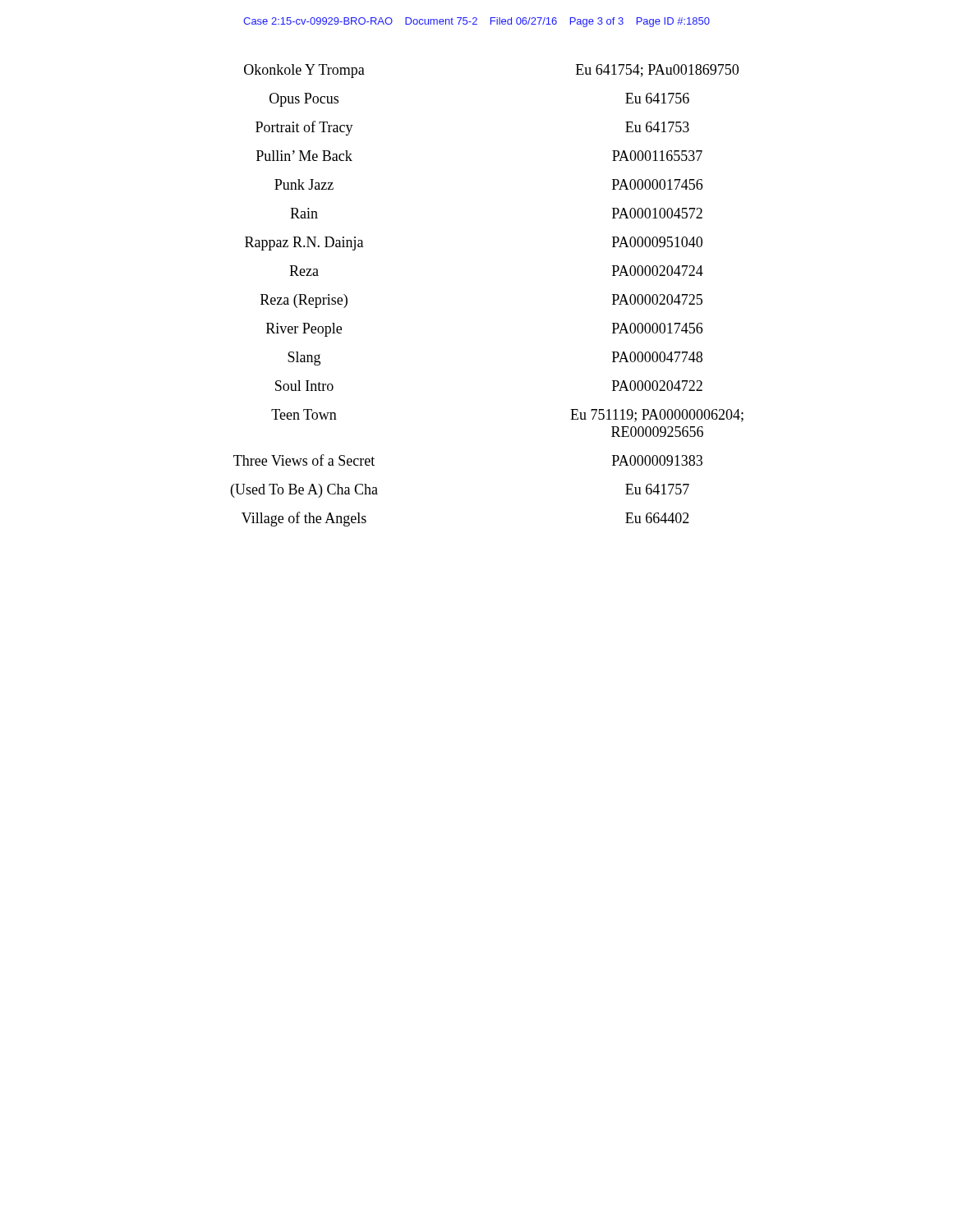Point to the element starting "Rain PA0001004572"
Viewport: 953px width, 1232px height.
tap(304, 213)
